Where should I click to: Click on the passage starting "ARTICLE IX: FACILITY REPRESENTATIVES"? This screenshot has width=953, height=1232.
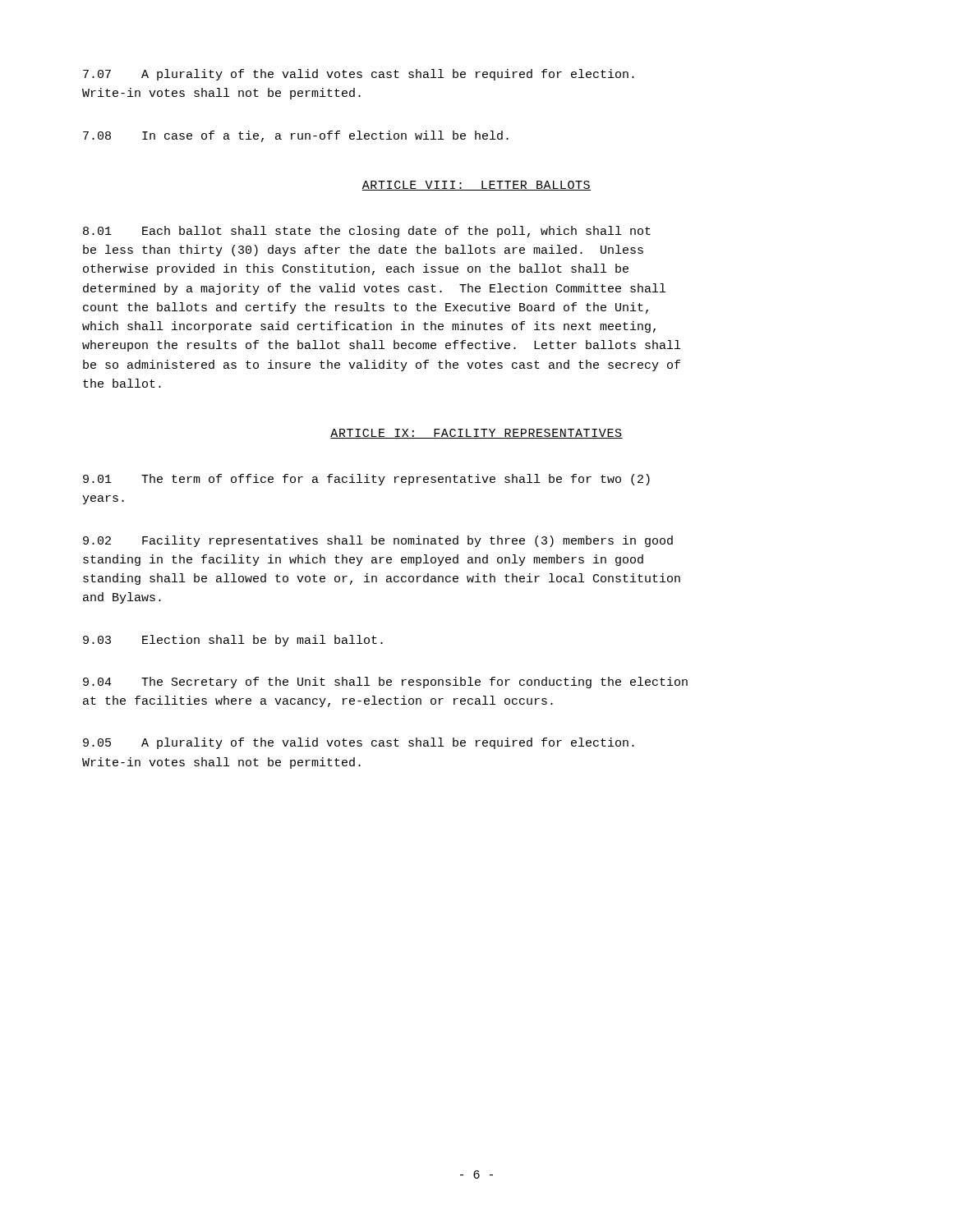tap(476, 434)
